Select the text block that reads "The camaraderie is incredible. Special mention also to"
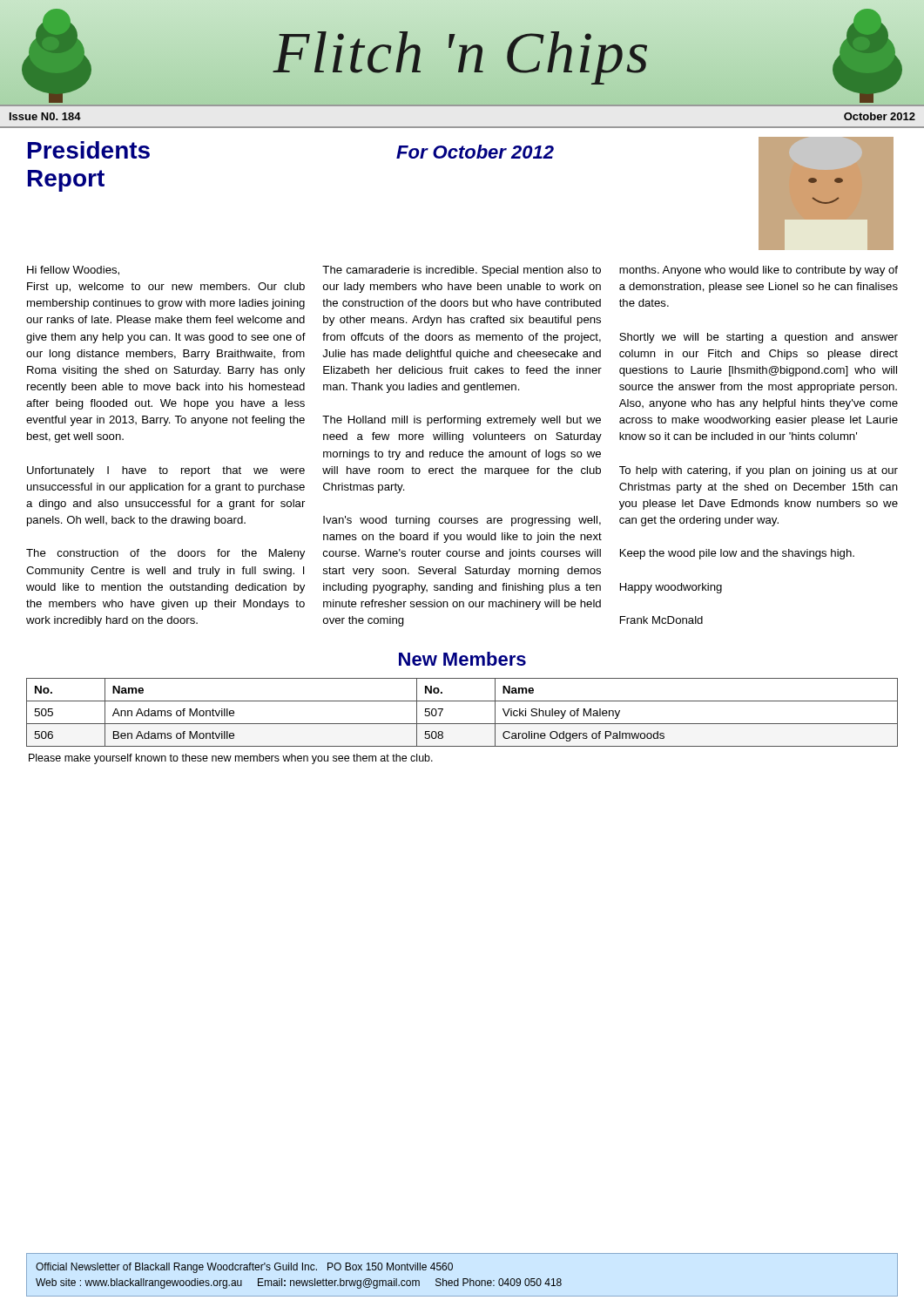This screenshot has width=924, height=1307. point(462,445)
